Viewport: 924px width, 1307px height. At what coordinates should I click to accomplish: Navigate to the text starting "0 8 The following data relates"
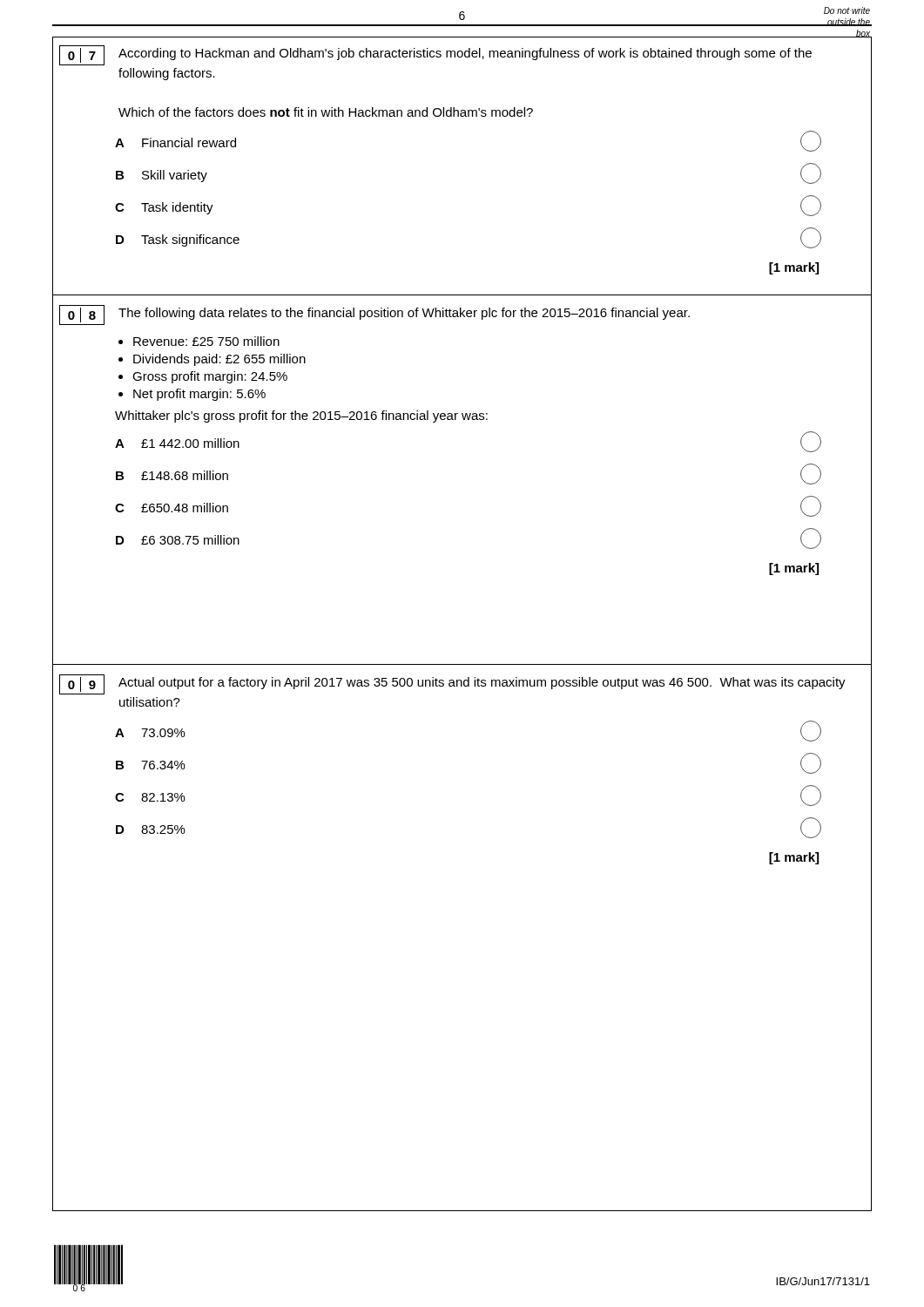tap(374, 315)
